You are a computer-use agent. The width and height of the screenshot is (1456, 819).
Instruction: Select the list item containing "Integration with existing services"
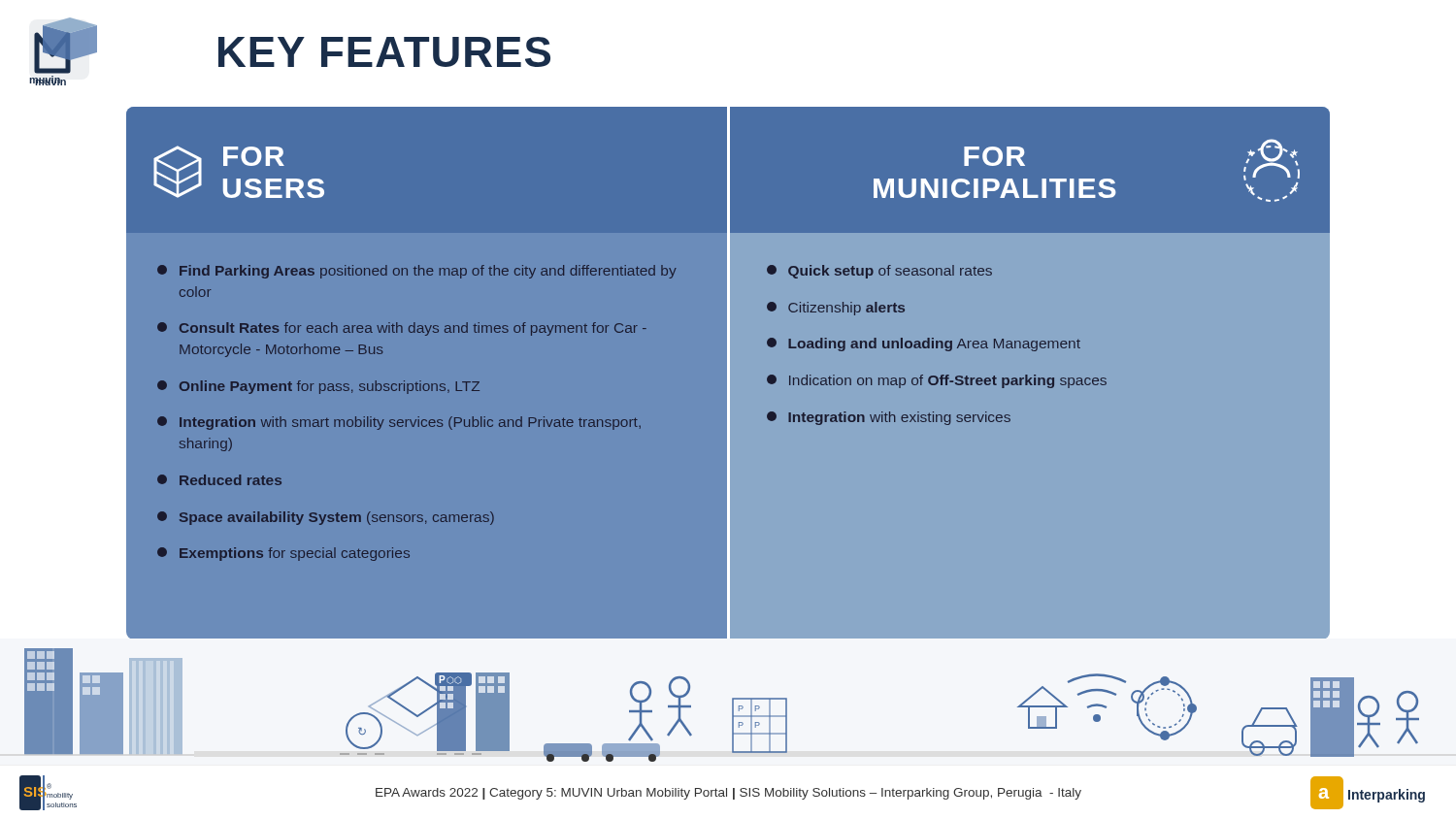pyautogui.click(x=889, y=417)
